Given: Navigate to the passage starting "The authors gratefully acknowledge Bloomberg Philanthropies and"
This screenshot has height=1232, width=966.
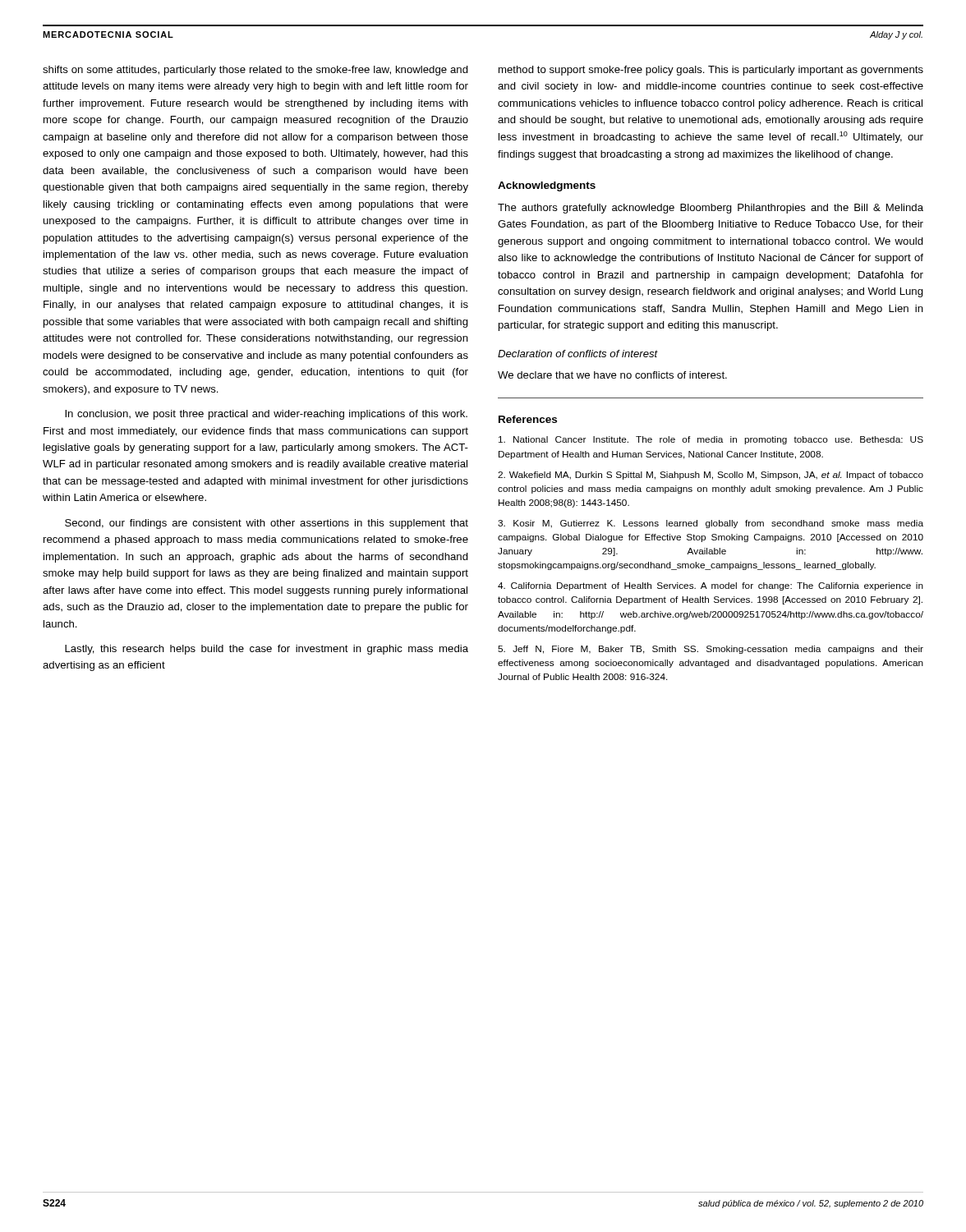Looking at the screenshot, I should [711, 267].
